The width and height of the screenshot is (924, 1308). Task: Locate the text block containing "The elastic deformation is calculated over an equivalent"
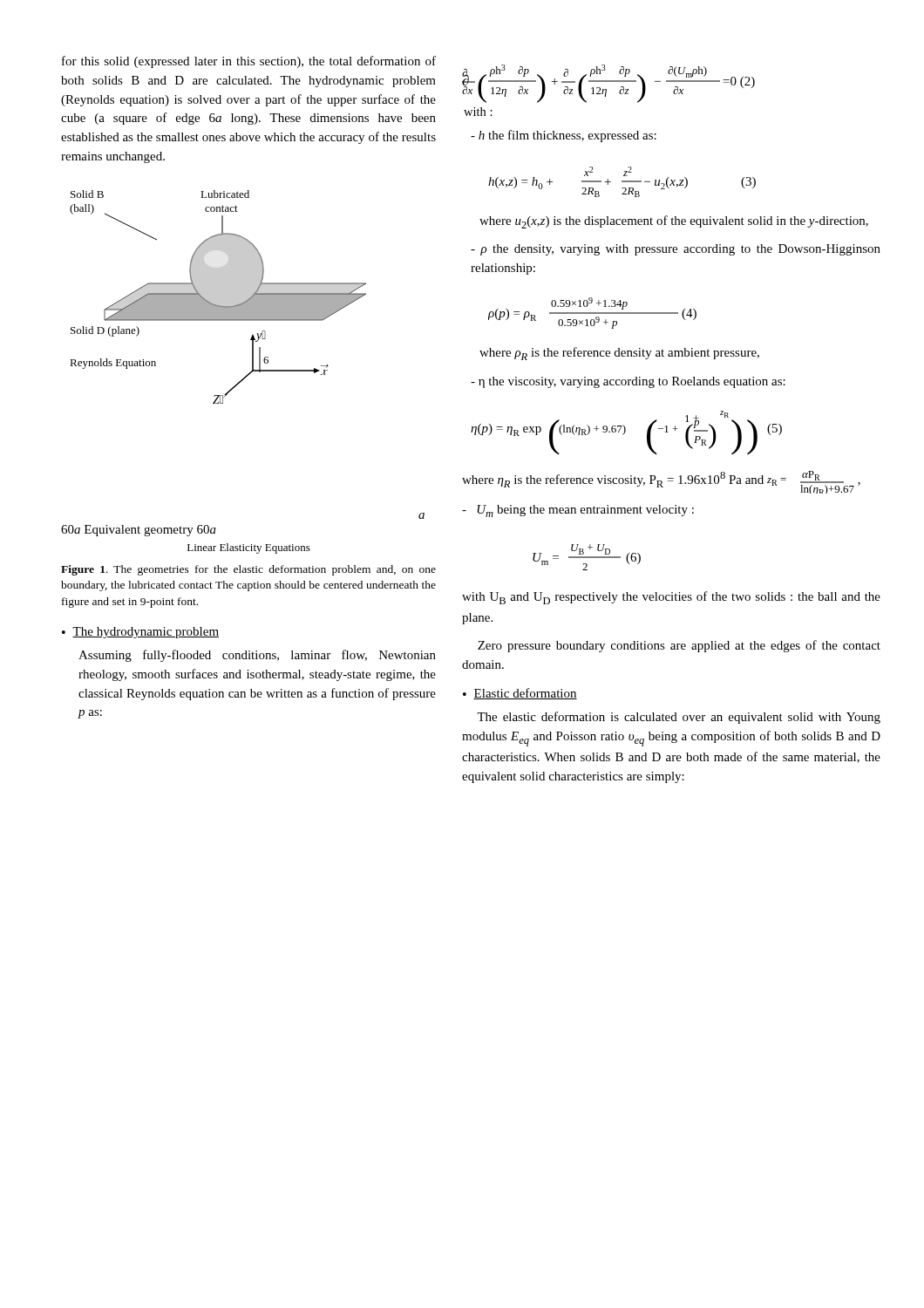point(671,747)
